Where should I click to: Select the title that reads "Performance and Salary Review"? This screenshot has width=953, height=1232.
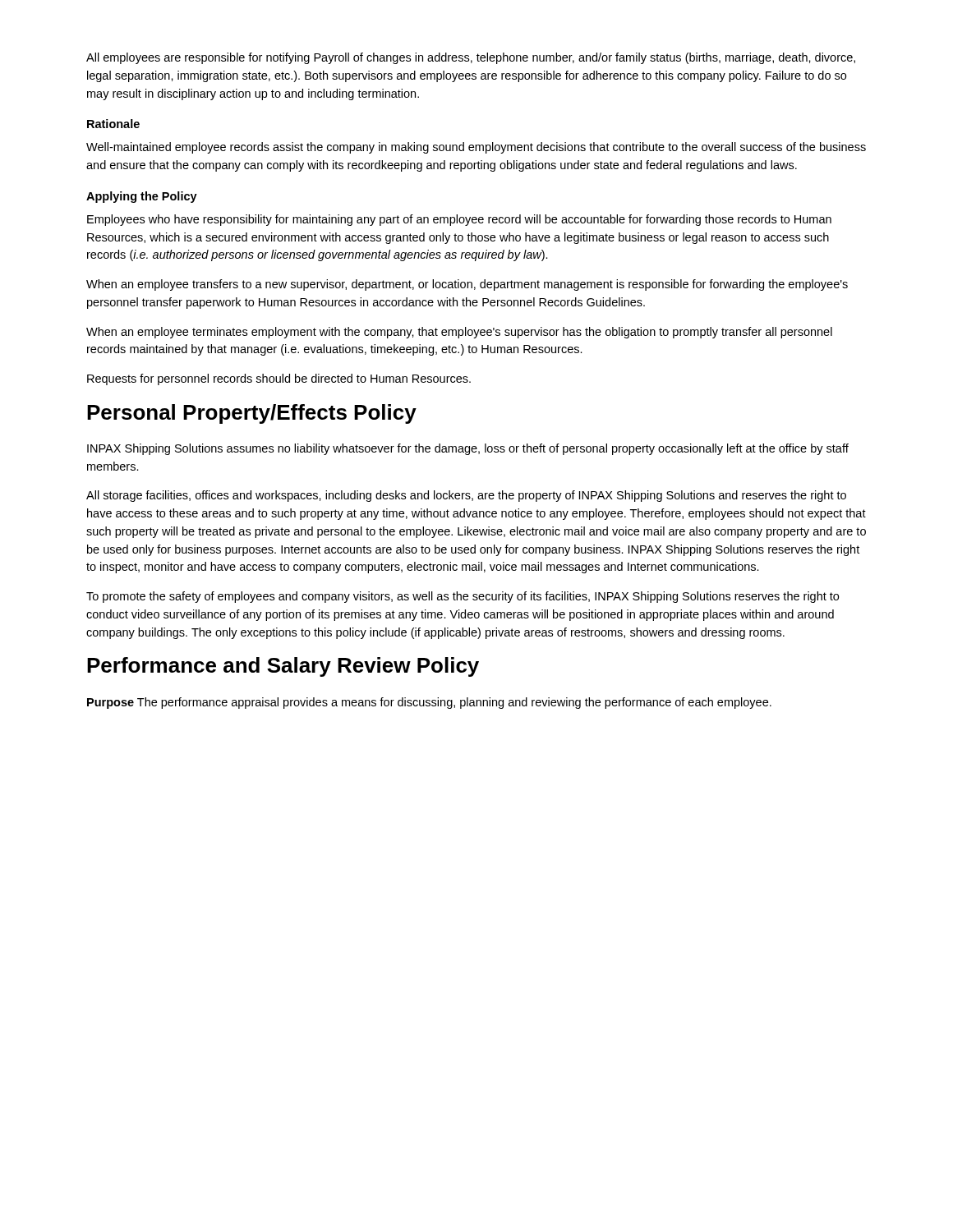point(283,666)
